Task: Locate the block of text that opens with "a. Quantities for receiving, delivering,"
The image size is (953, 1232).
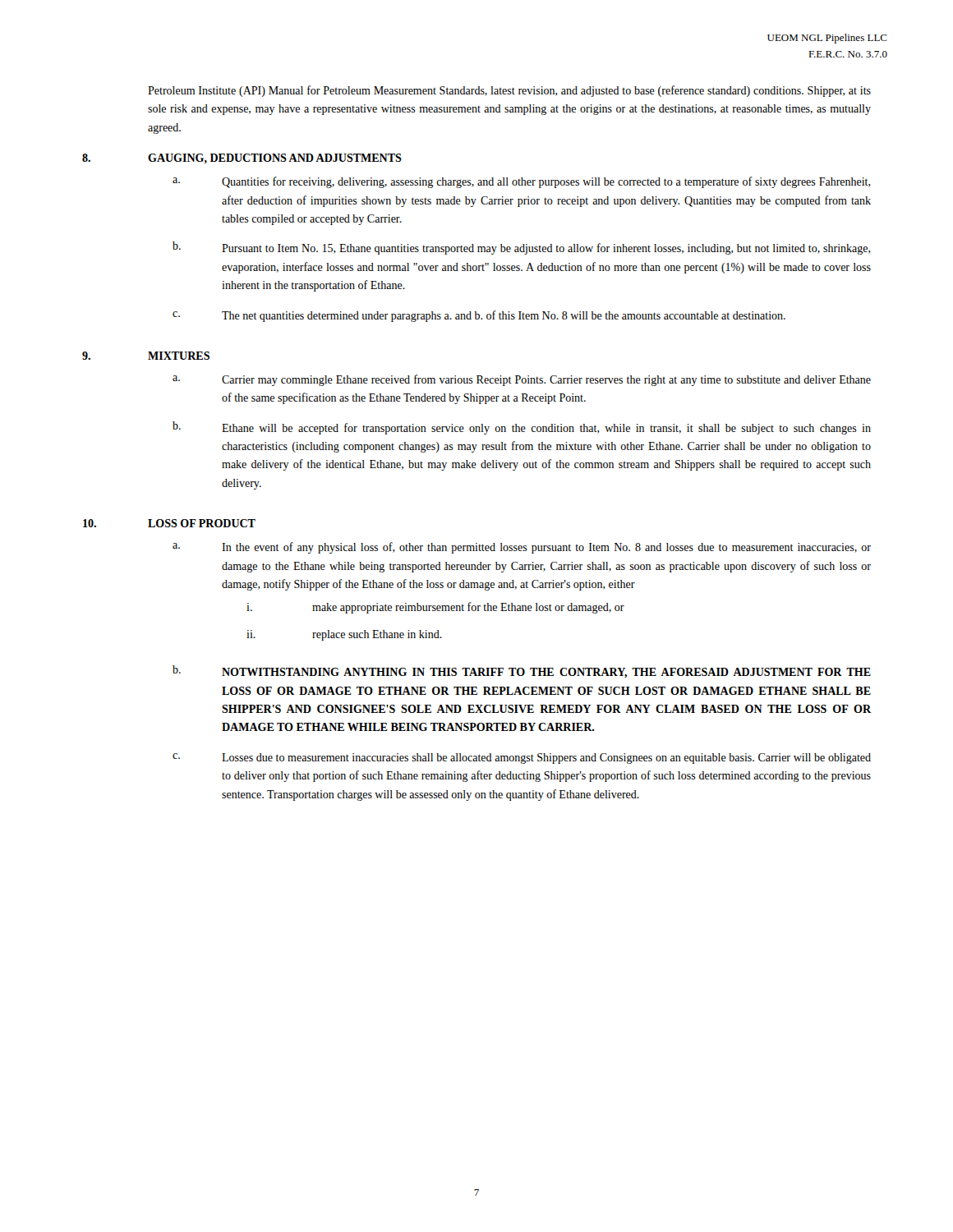Action: (509, 201)
